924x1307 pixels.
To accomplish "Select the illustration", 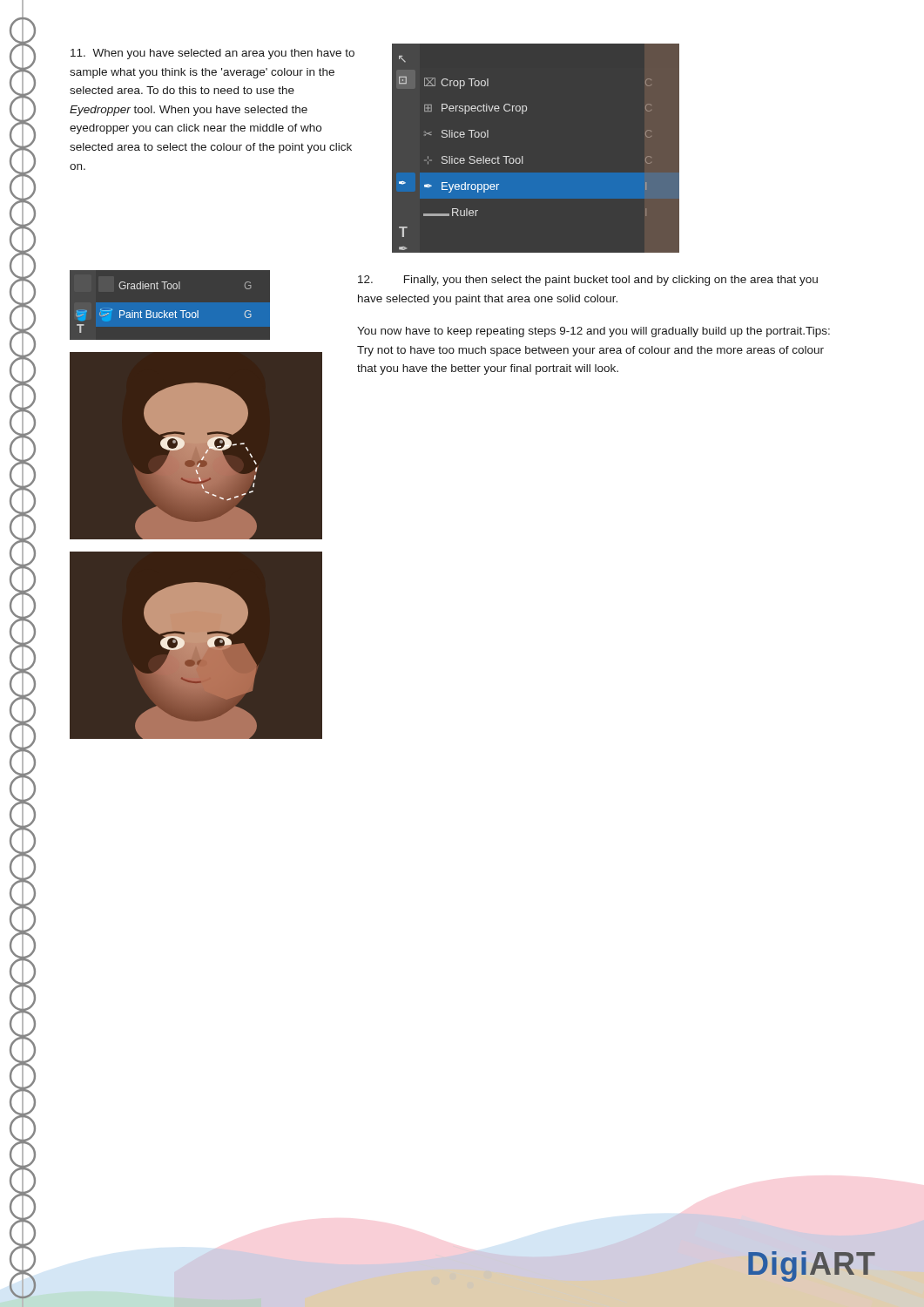I will click(462, 1211).
